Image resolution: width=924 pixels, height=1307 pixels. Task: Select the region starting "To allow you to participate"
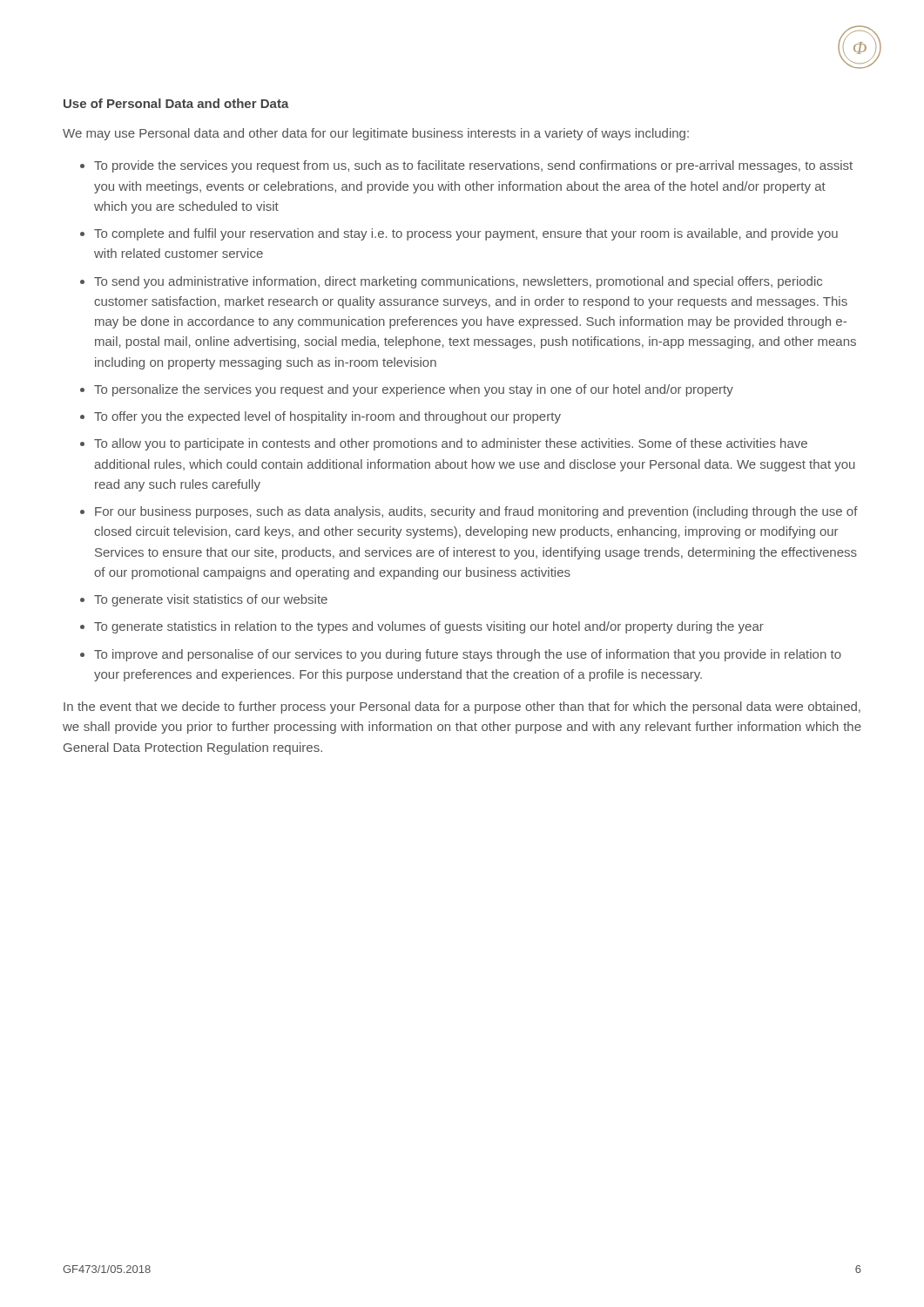tap(475, 464)
